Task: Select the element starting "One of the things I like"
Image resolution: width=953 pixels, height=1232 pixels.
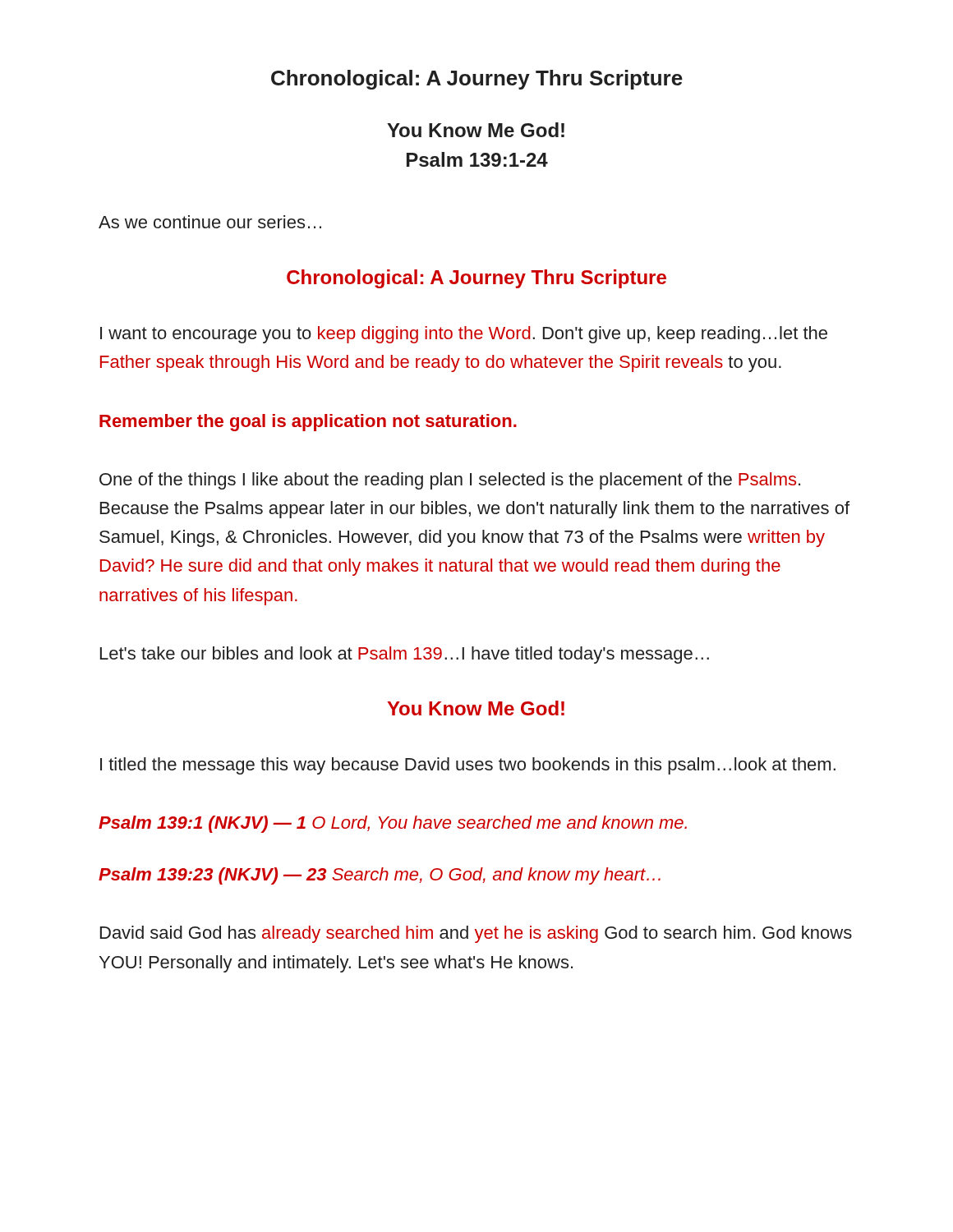Action: [x=474, y=537]
